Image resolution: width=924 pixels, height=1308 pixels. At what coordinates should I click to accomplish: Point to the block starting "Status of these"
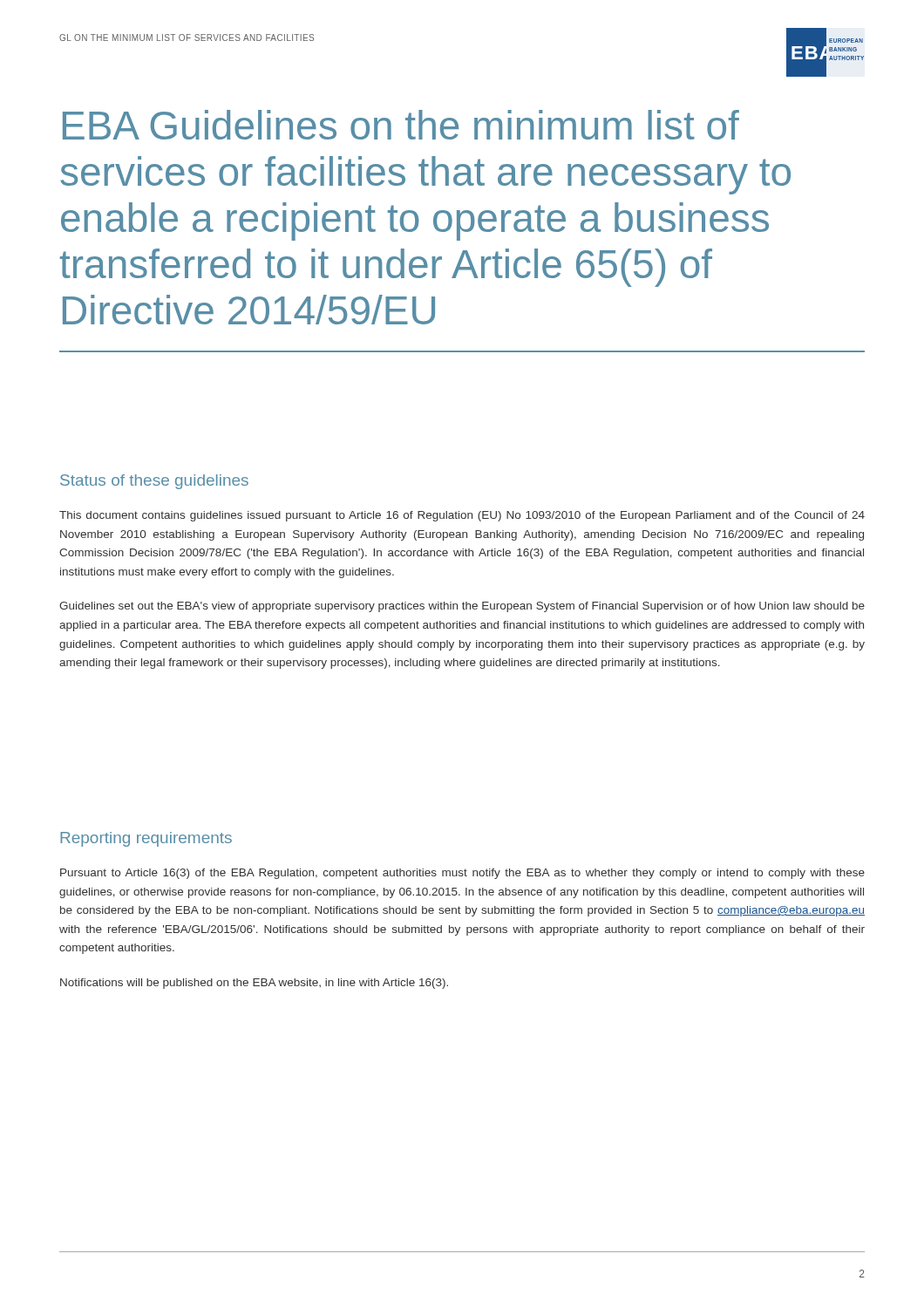pyautogui.click(x=154, y=482)
